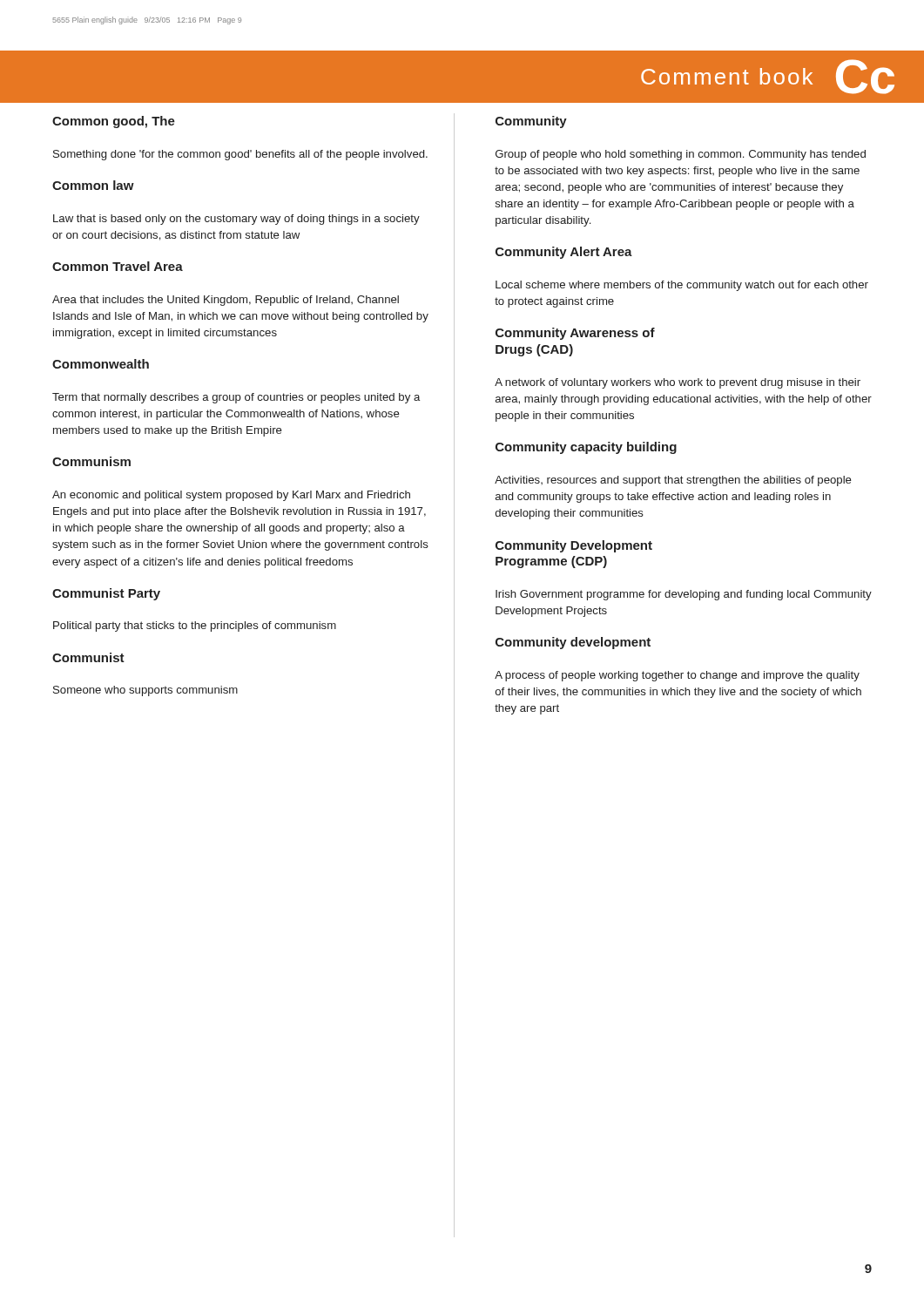Point to the text starting "Common good, The"
Screen dimensions: 1307x924
coord(114,122)
